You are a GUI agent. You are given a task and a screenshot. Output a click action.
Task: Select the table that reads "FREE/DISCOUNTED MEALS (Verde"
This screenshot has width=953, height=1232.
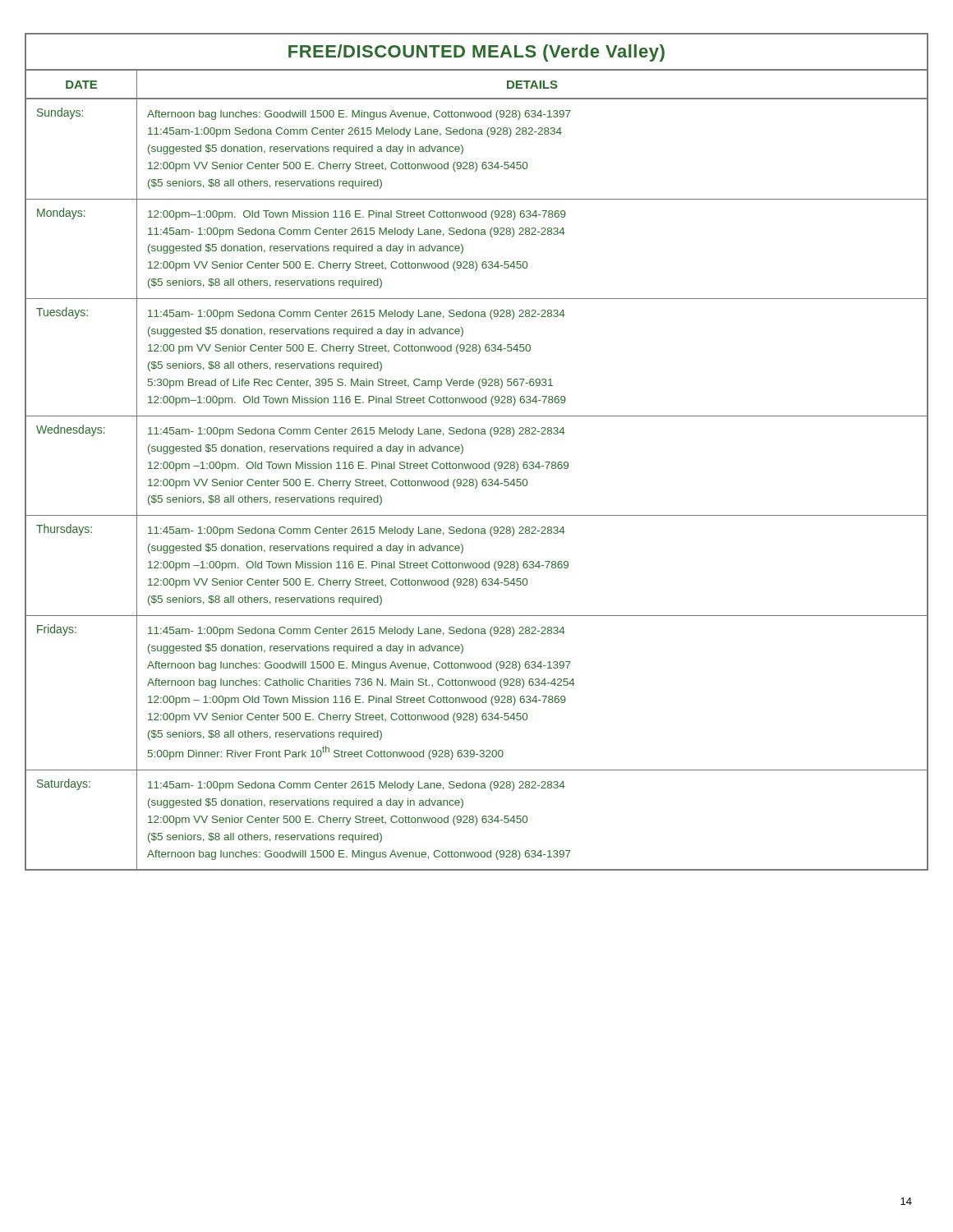pyautogui.click(x=476, y=452)
